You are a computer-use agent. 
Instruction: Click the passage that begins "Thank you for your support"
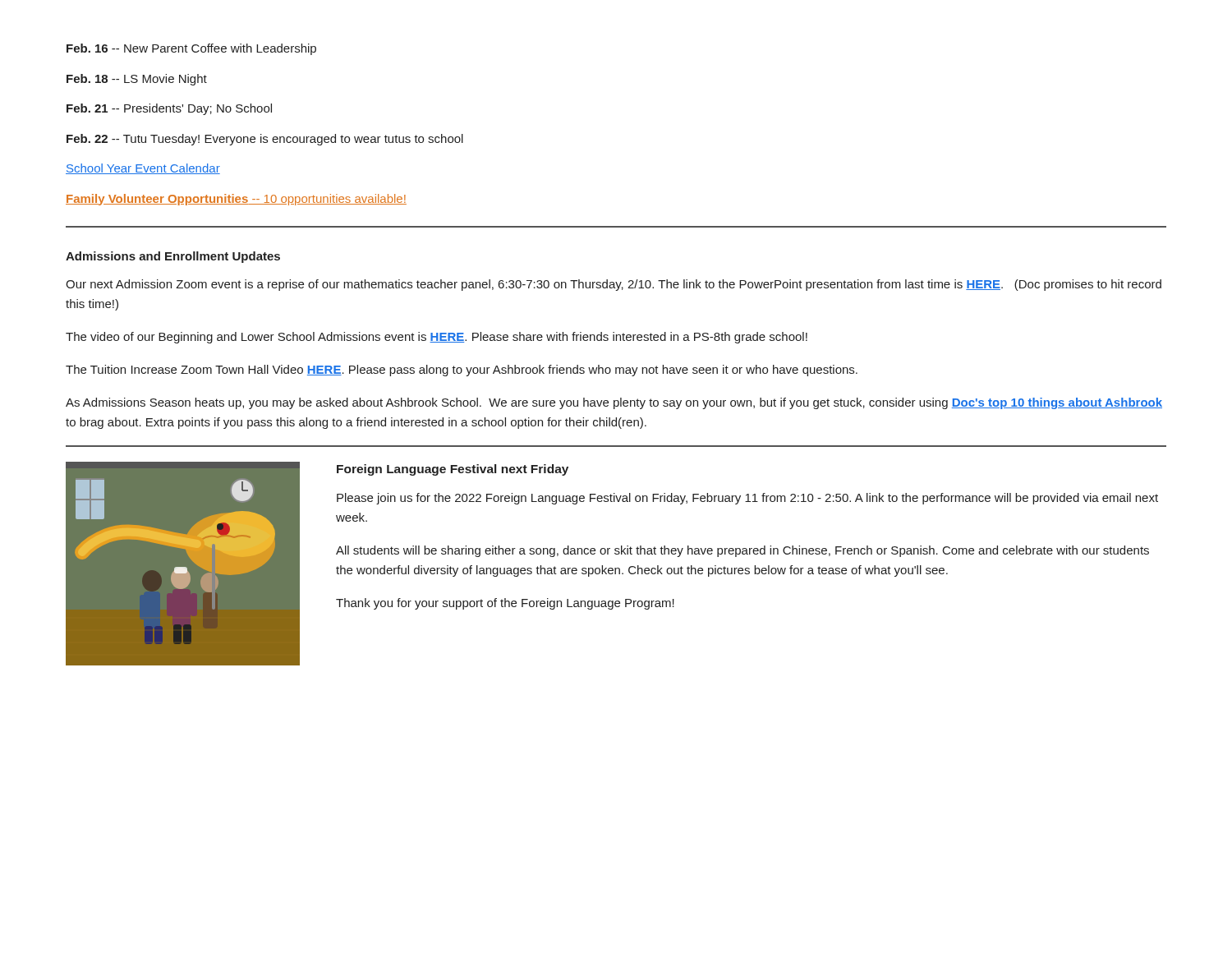point(505,603)
